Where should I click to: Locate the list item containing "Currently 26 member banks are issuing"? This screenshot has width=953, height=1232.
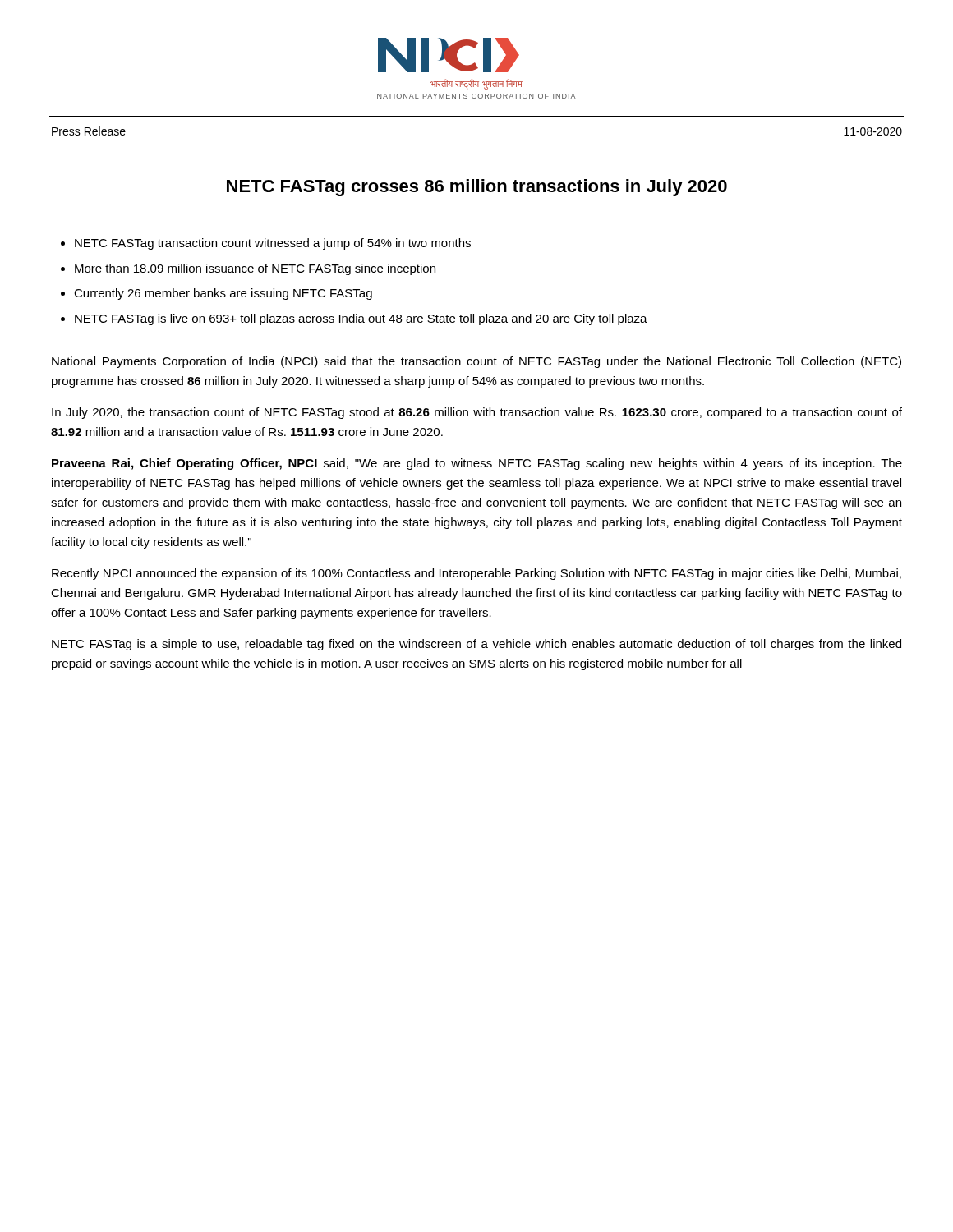[223, 293]
